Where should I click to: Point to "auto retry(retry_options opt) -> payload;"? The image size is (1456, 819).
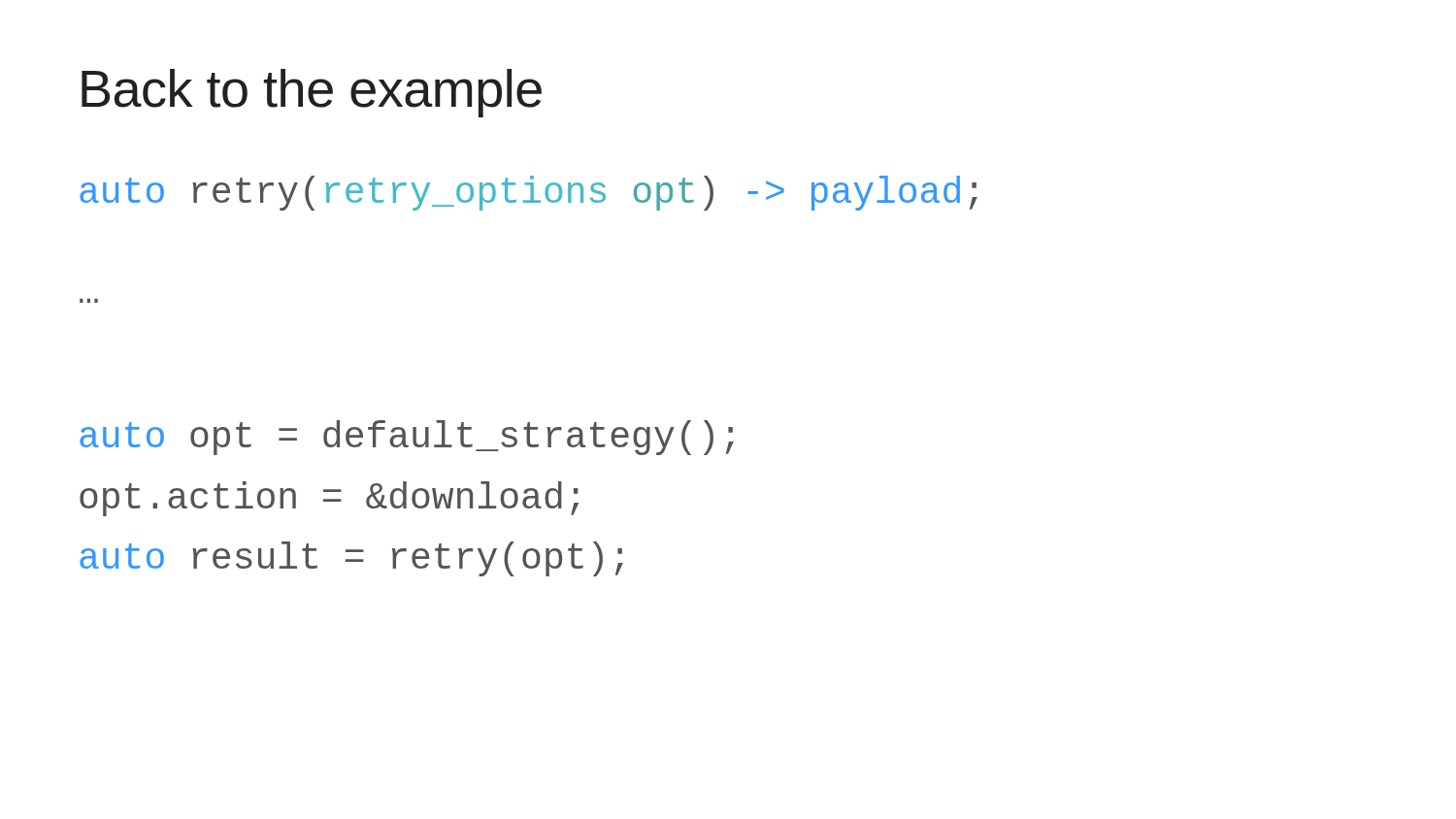(x=531, y=193)
